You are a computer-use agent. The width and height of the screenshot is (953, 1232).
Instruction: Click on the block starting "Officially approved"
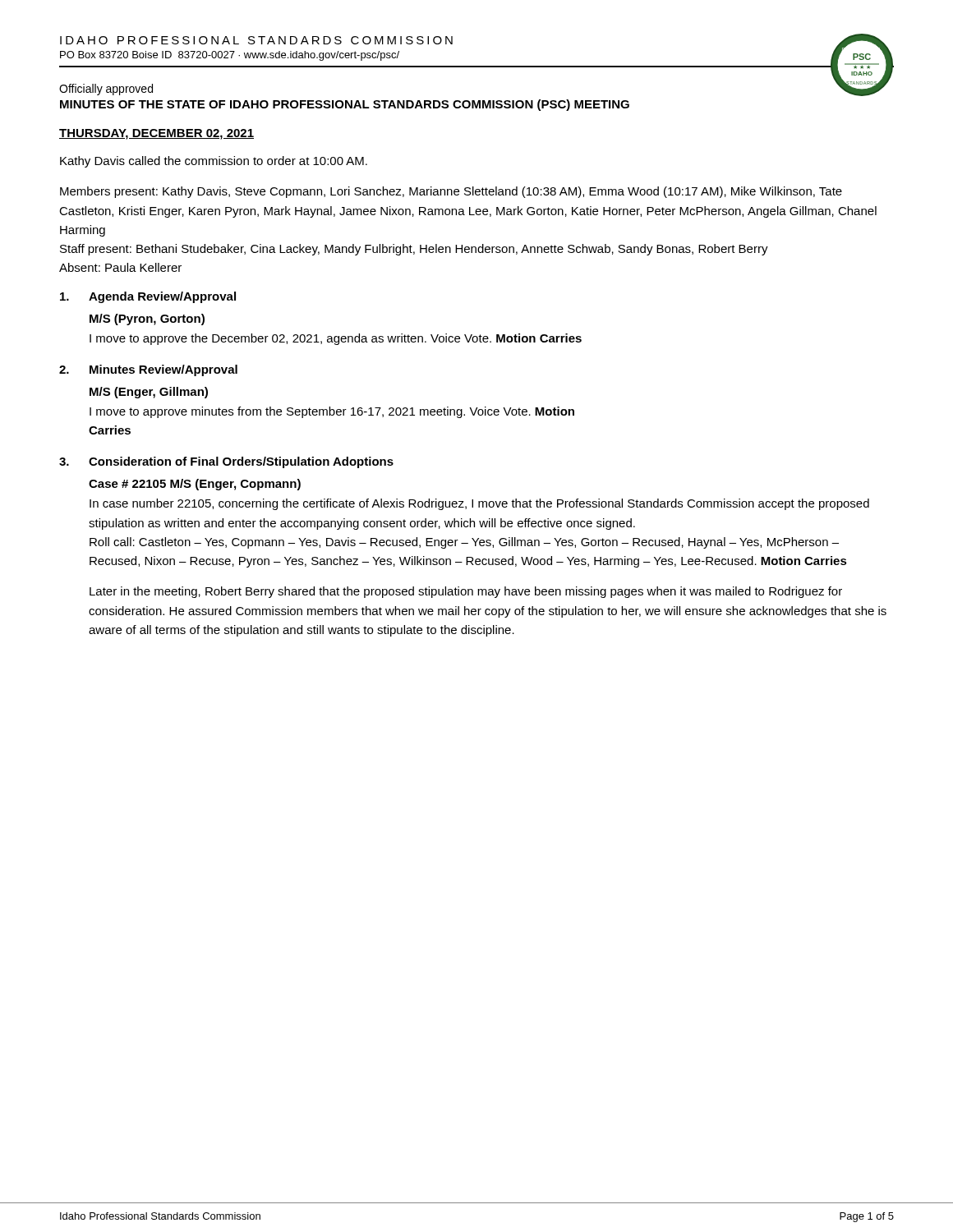pyautogui.click(x=106, y=89)
